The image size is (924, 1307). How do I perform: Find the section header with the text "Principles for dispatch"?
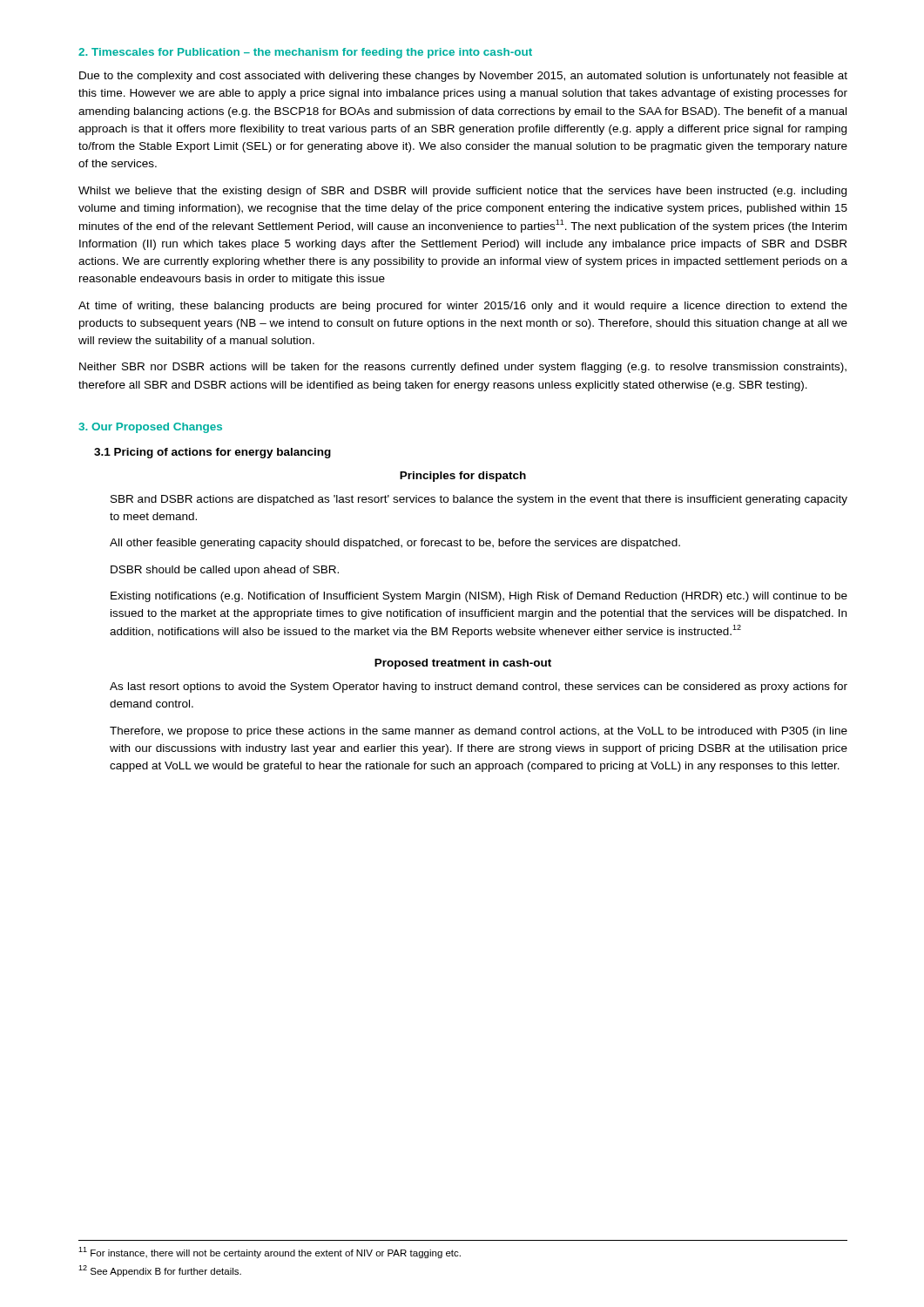coord(463,475)
